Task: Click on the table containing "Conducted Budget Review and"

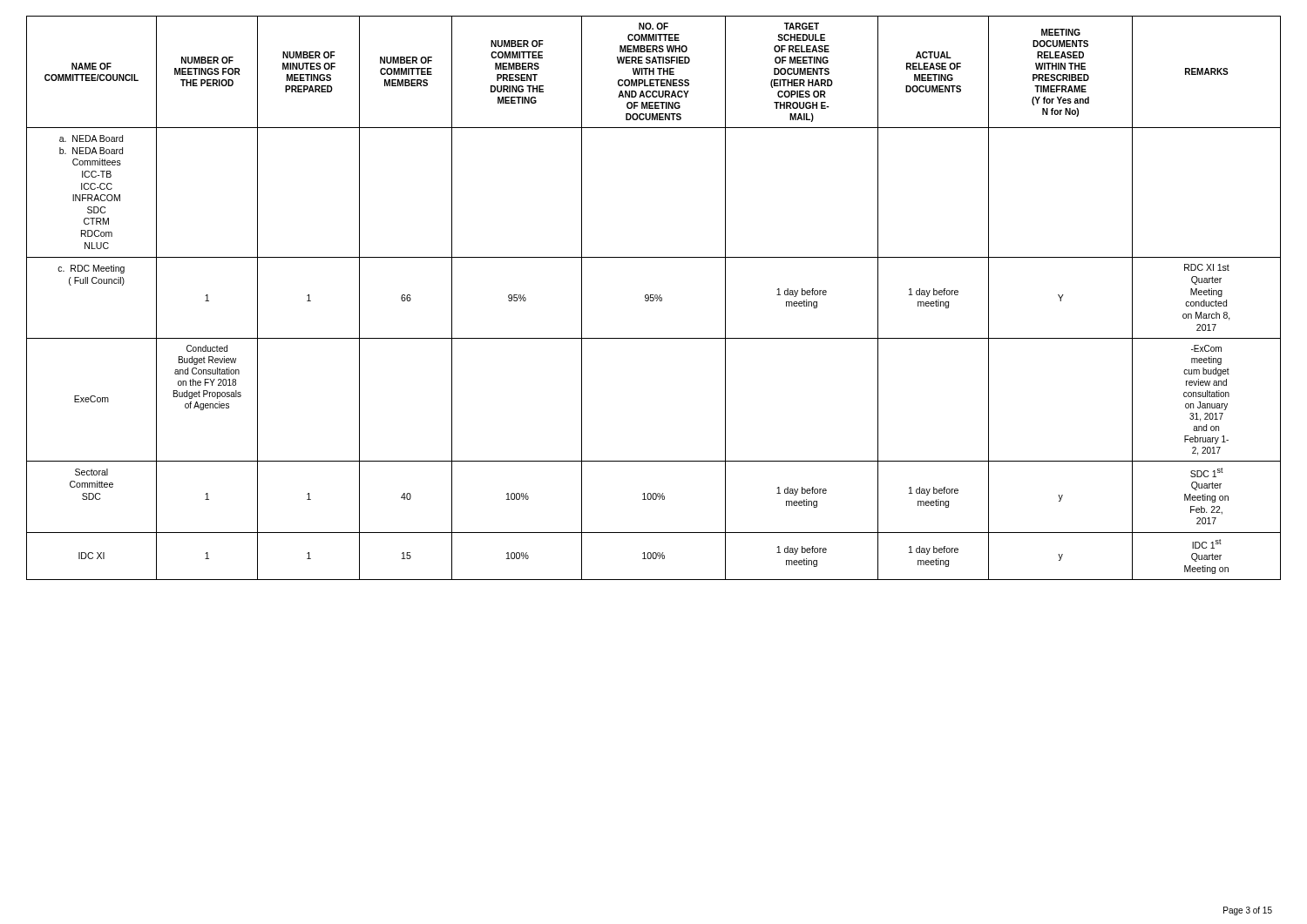Action: (x=654, y=442)
